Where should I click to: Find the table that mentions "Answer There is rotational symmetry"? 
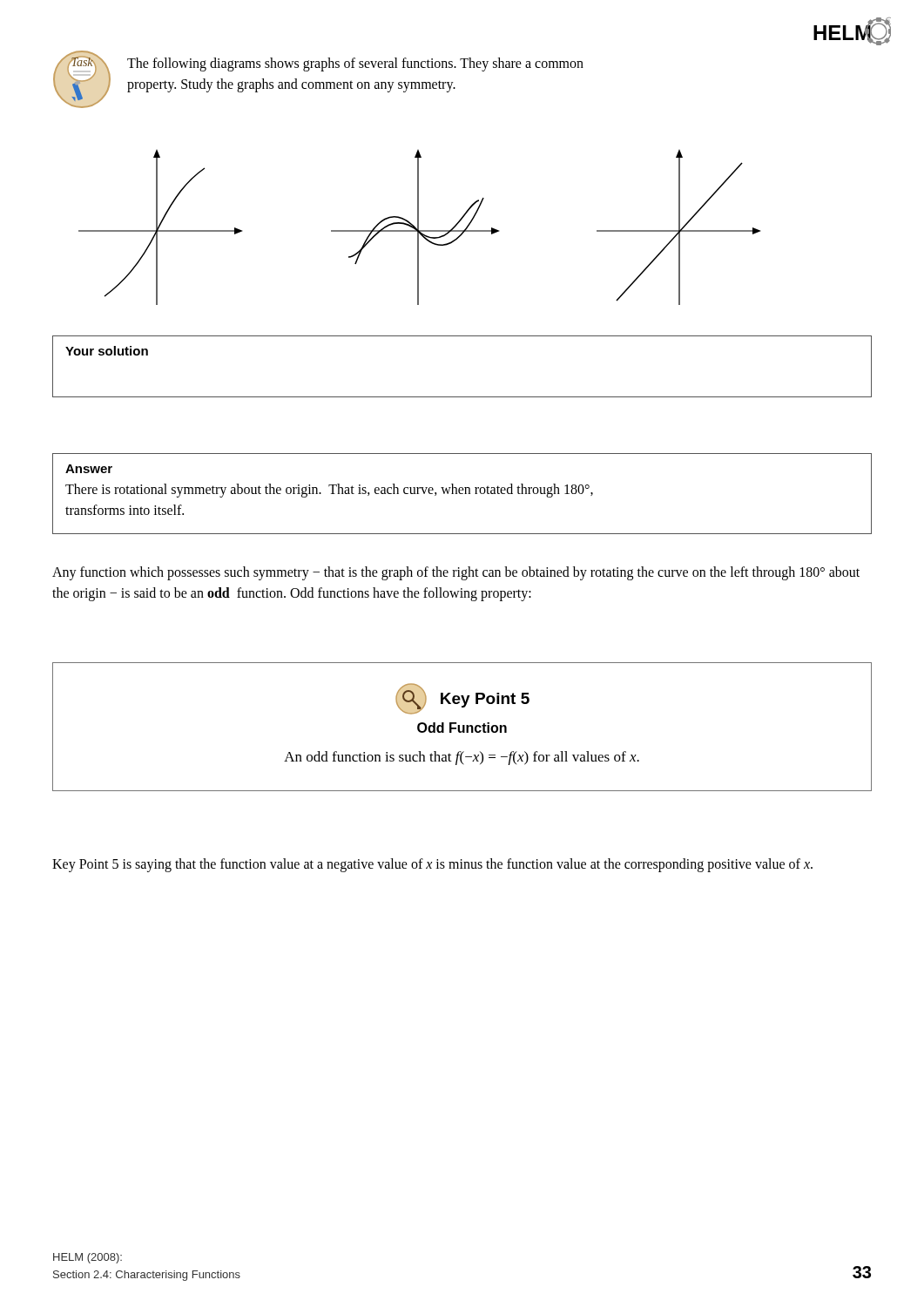[x=462, y=494]
